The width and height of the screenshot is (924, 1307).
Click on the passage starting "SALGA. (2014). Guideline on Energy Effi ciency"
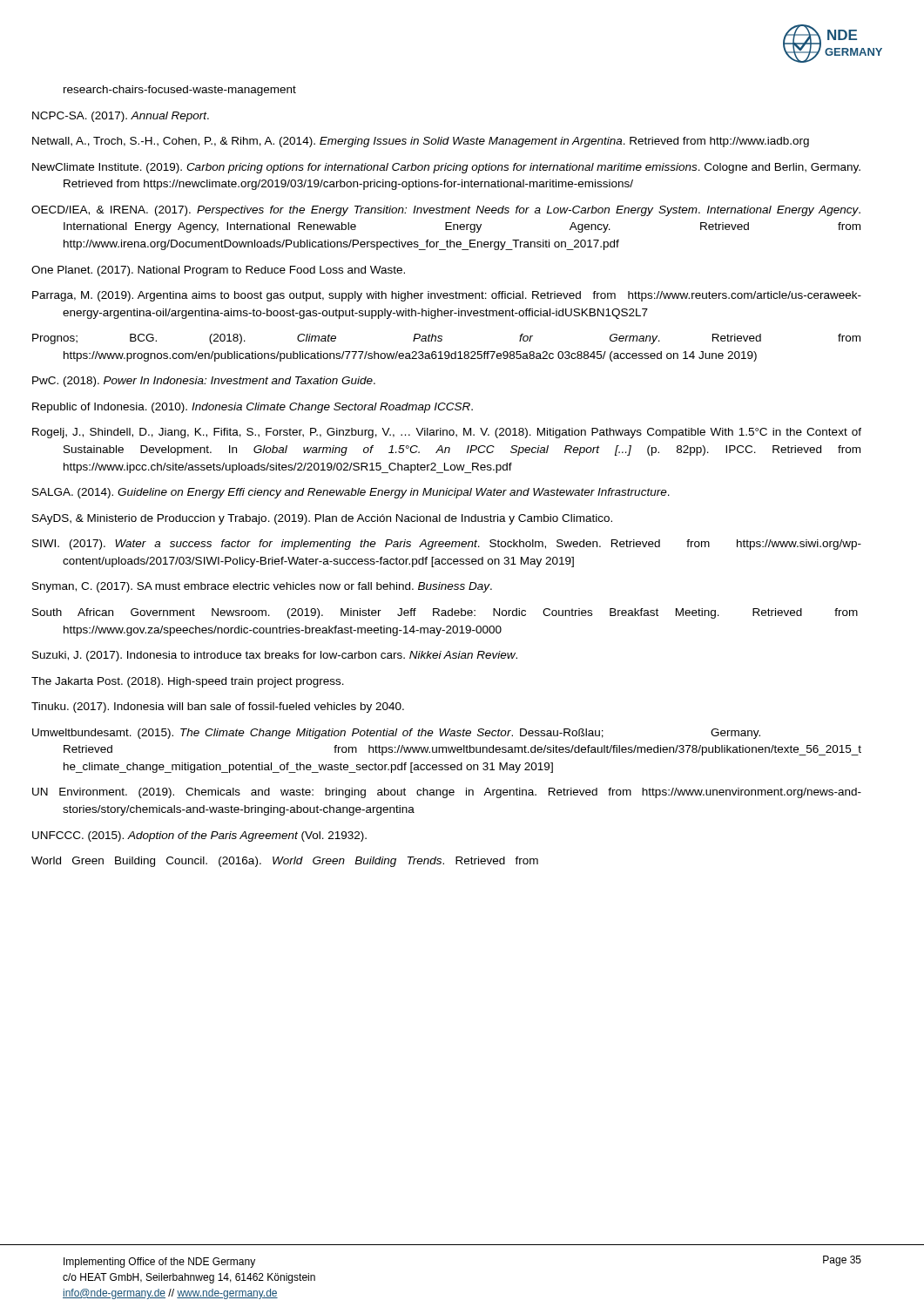coord(462,492)
